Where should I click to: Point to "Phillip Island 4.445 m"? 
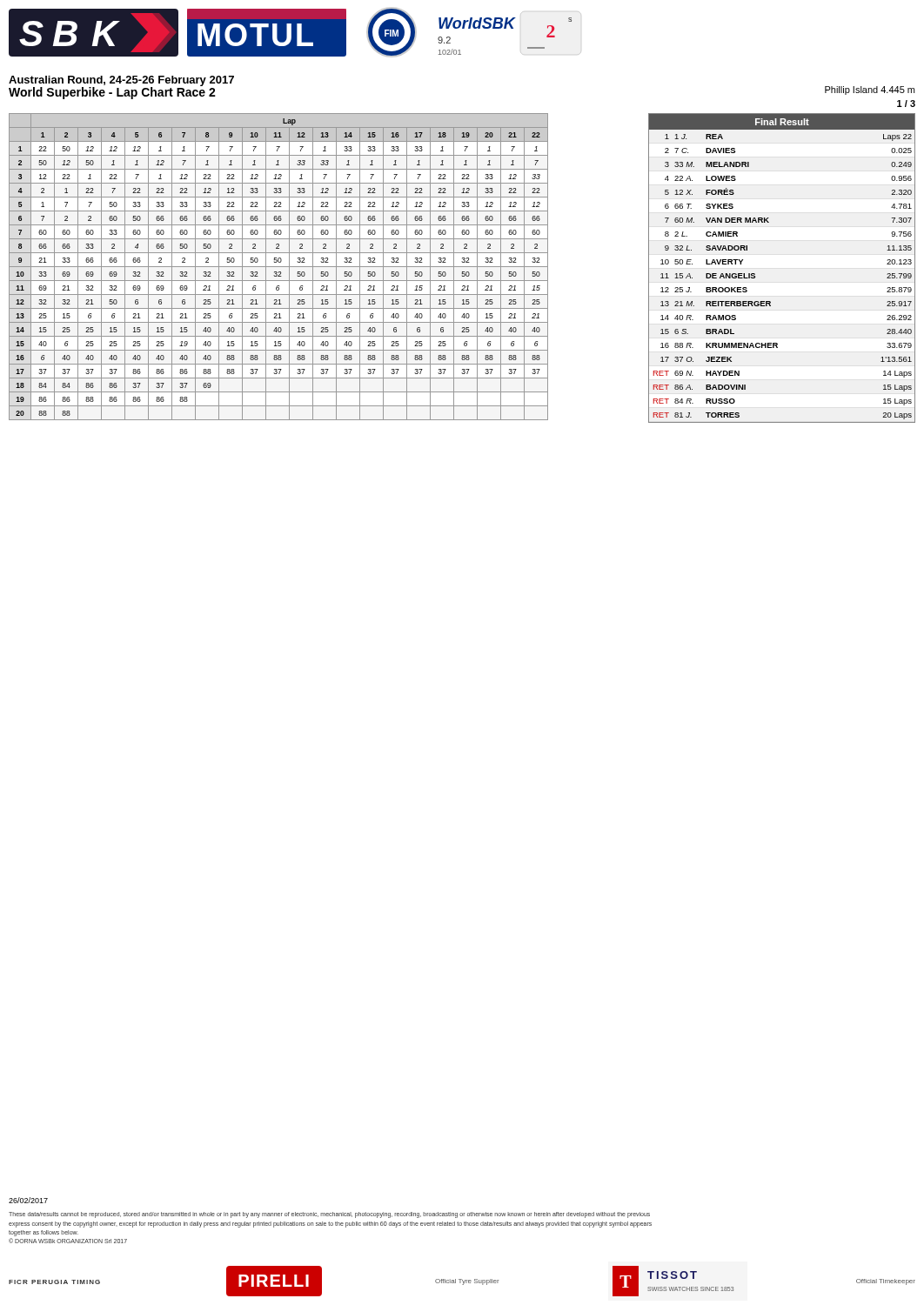[870, 90]
